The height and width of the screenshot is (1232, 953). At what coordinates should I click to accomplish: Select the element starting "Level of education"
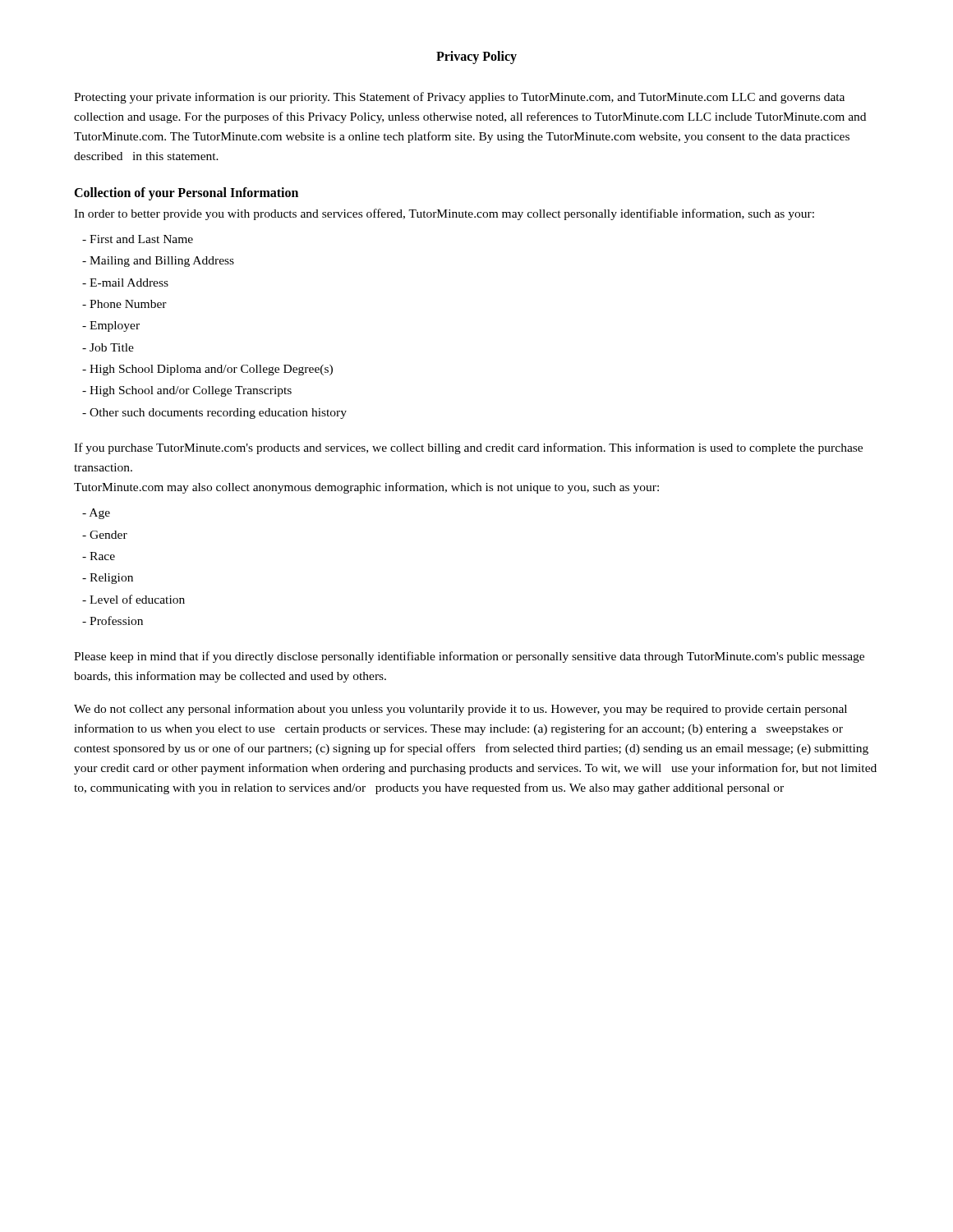134,599
